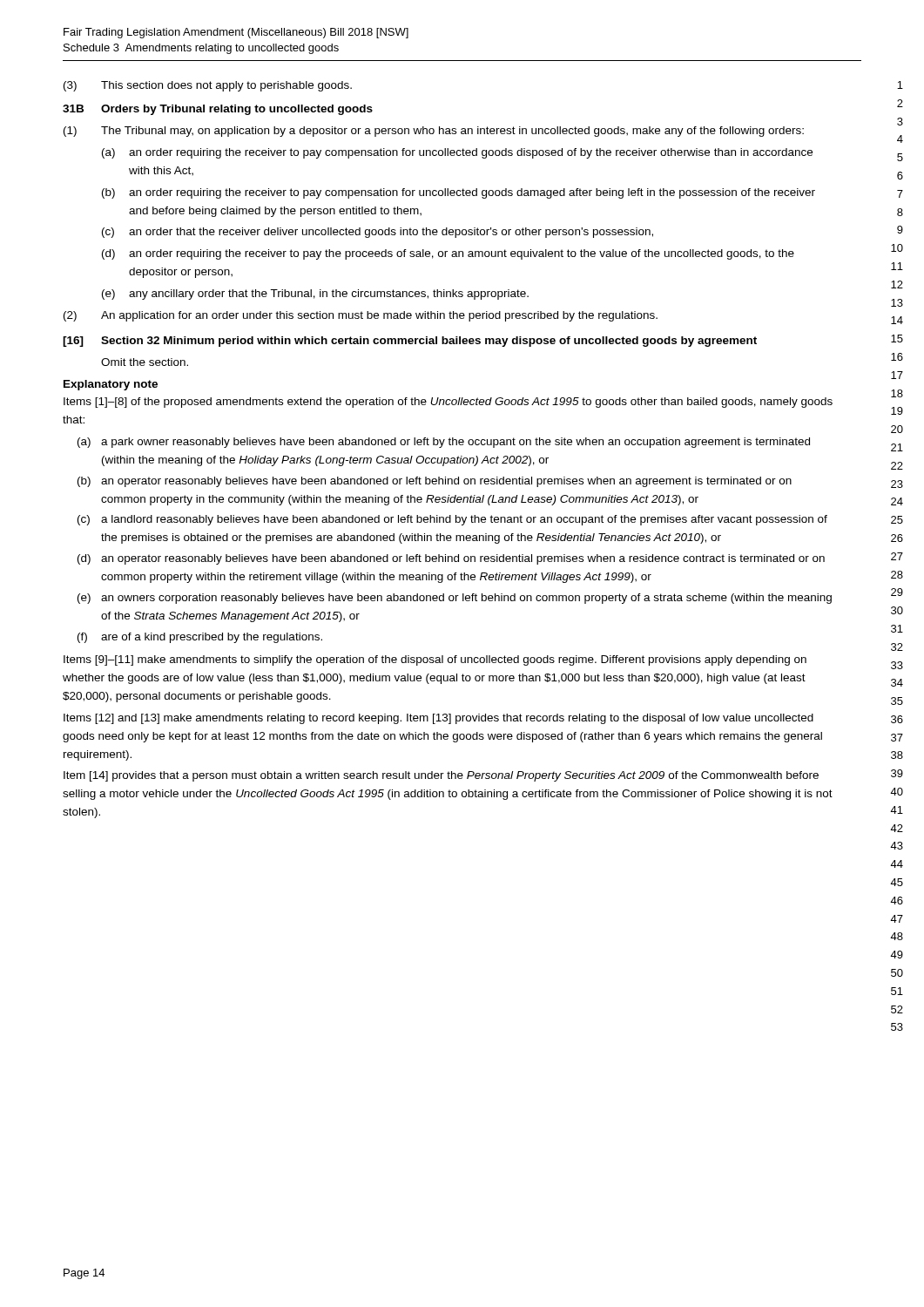924x1307 pixels.
Task: Find the region starting "(3) This section does"
Action: click(x=208, y=86)
